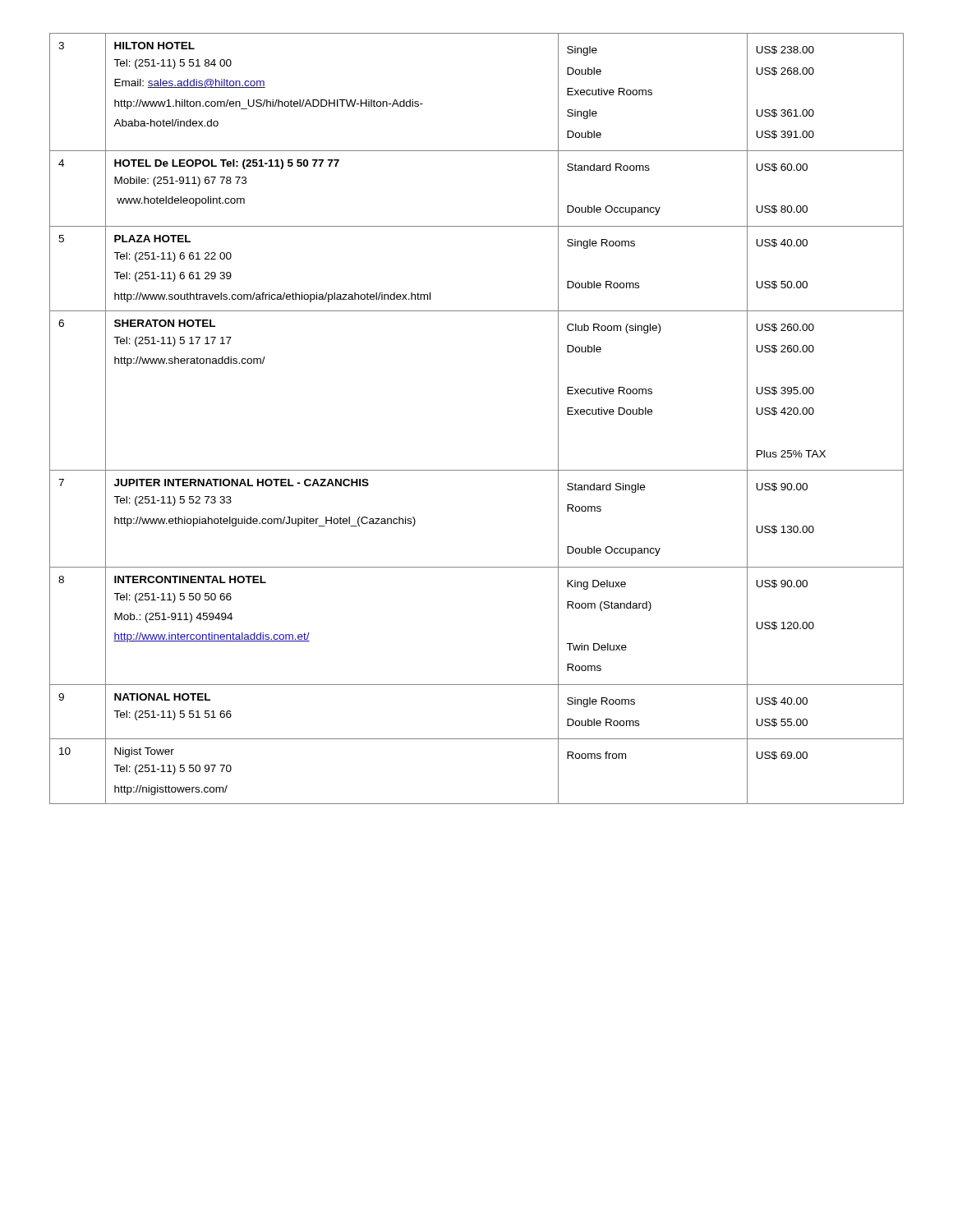Screen dimensions: 1232x953
Task: Click on the table containing "3 HILTON HOTEL"
Action: 476,418
